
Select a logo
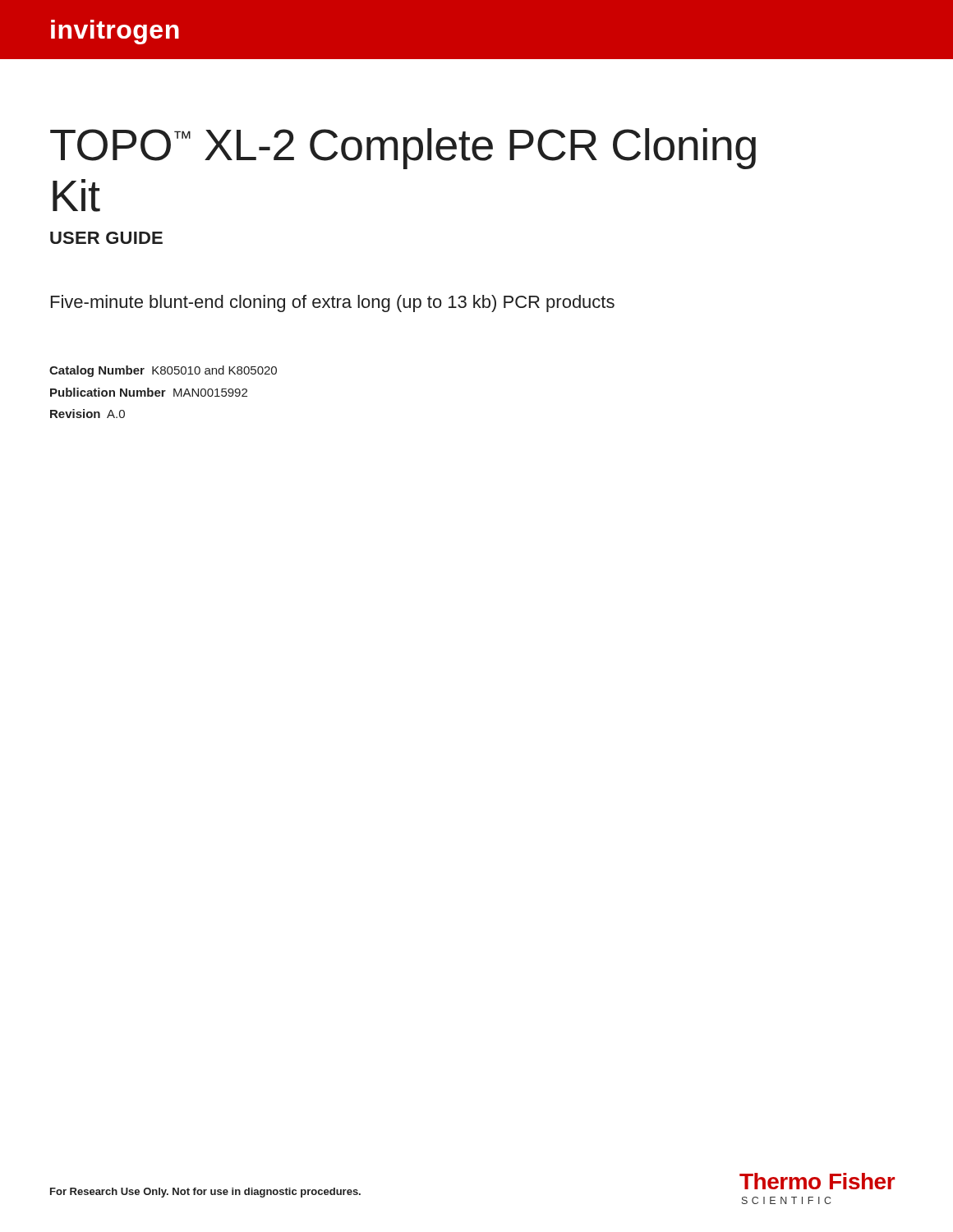point(822,1184)
